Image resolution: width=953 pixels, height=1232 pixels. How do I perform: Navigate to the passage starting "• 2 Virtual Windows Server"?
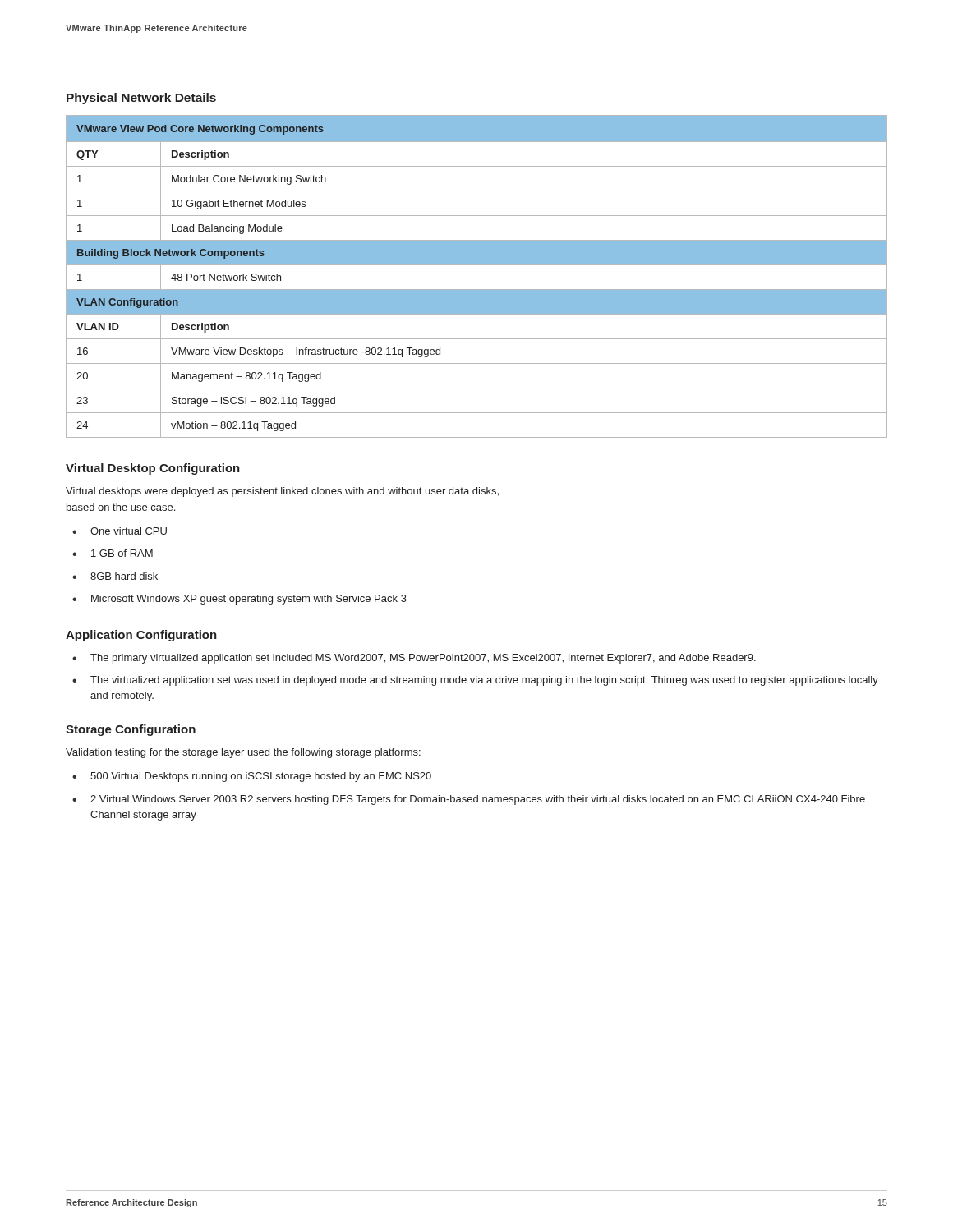(480, 807)
